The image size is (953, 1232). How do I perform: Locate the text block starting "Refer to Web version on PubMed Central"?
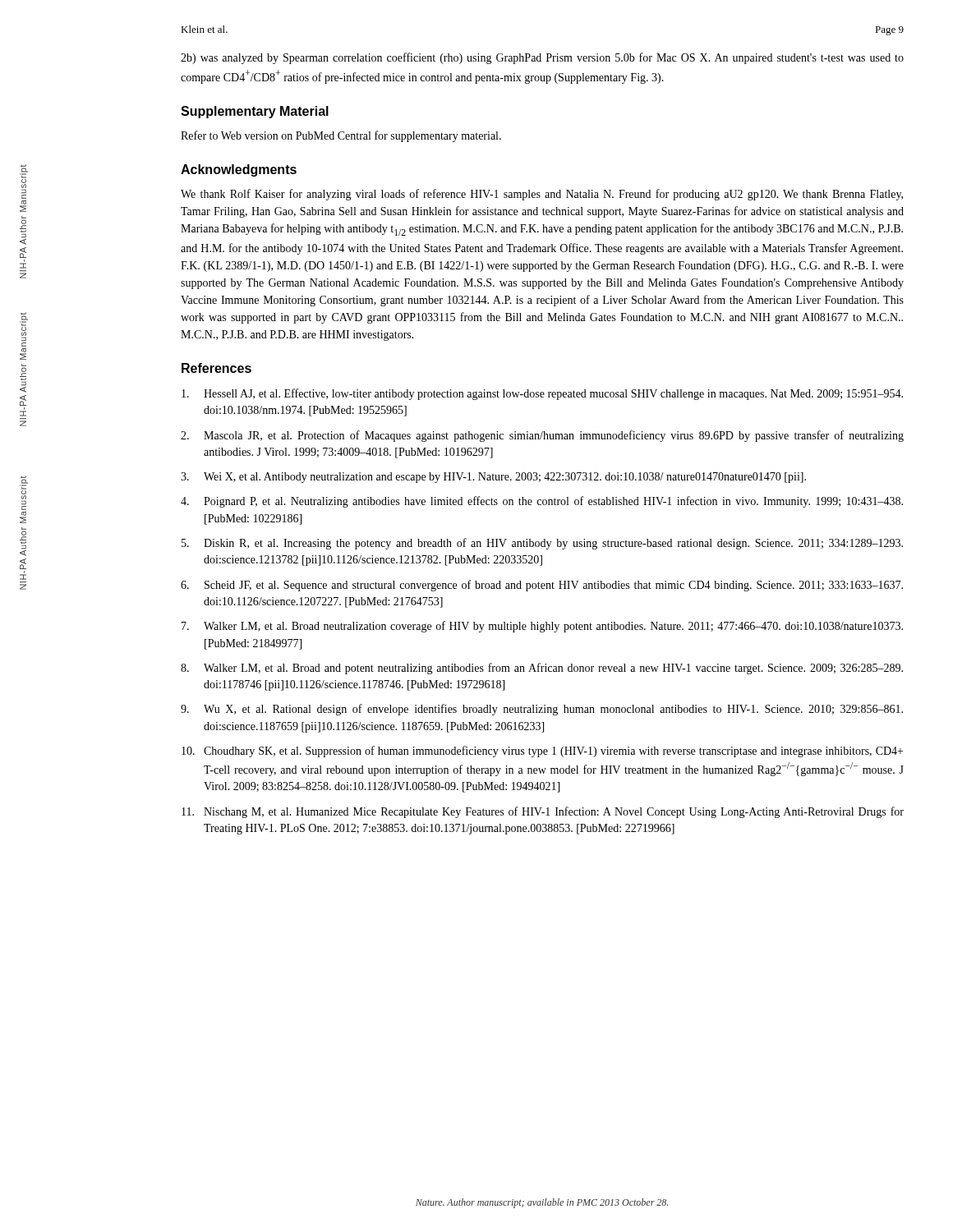tap(341, 136)
